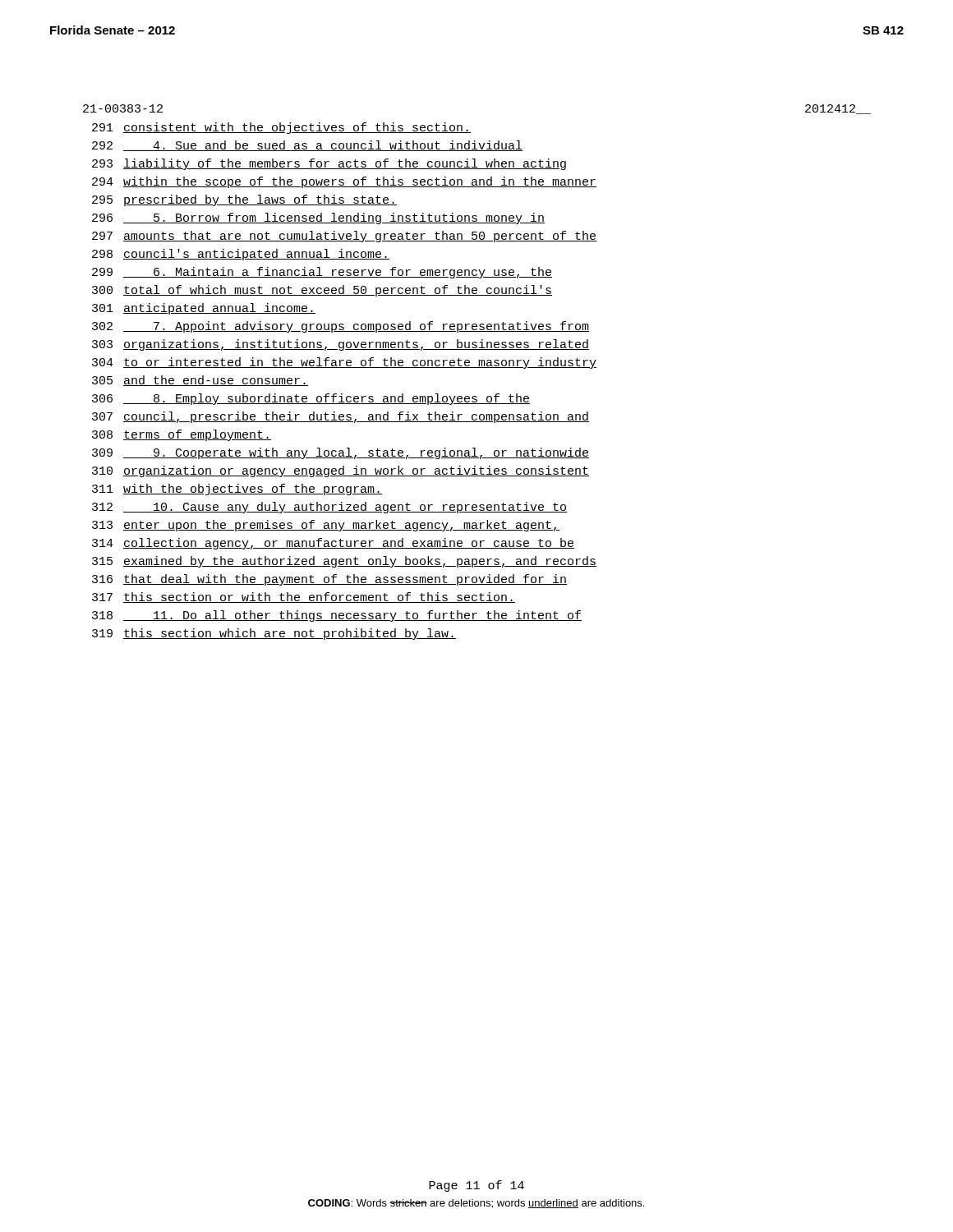This screenshot has height=1232, width=953.
Task: Point to the block starting "314 collection agency, or manufacturer and examine or"
Action: tap(328, 545)
